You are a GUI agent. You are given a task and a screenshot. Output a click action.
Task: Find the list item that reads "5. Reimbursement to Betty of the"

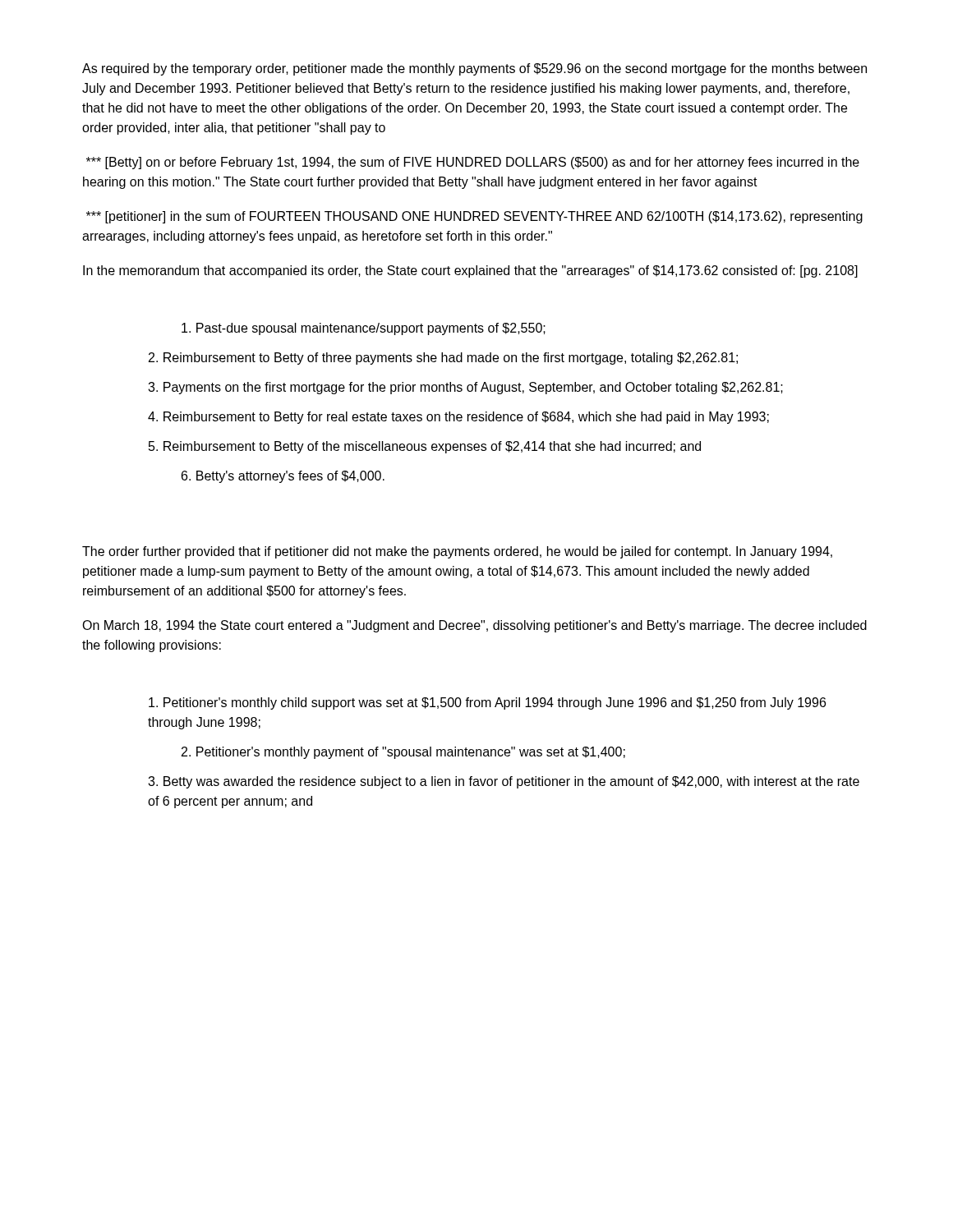pyautogui.click(x=425, y=446)
